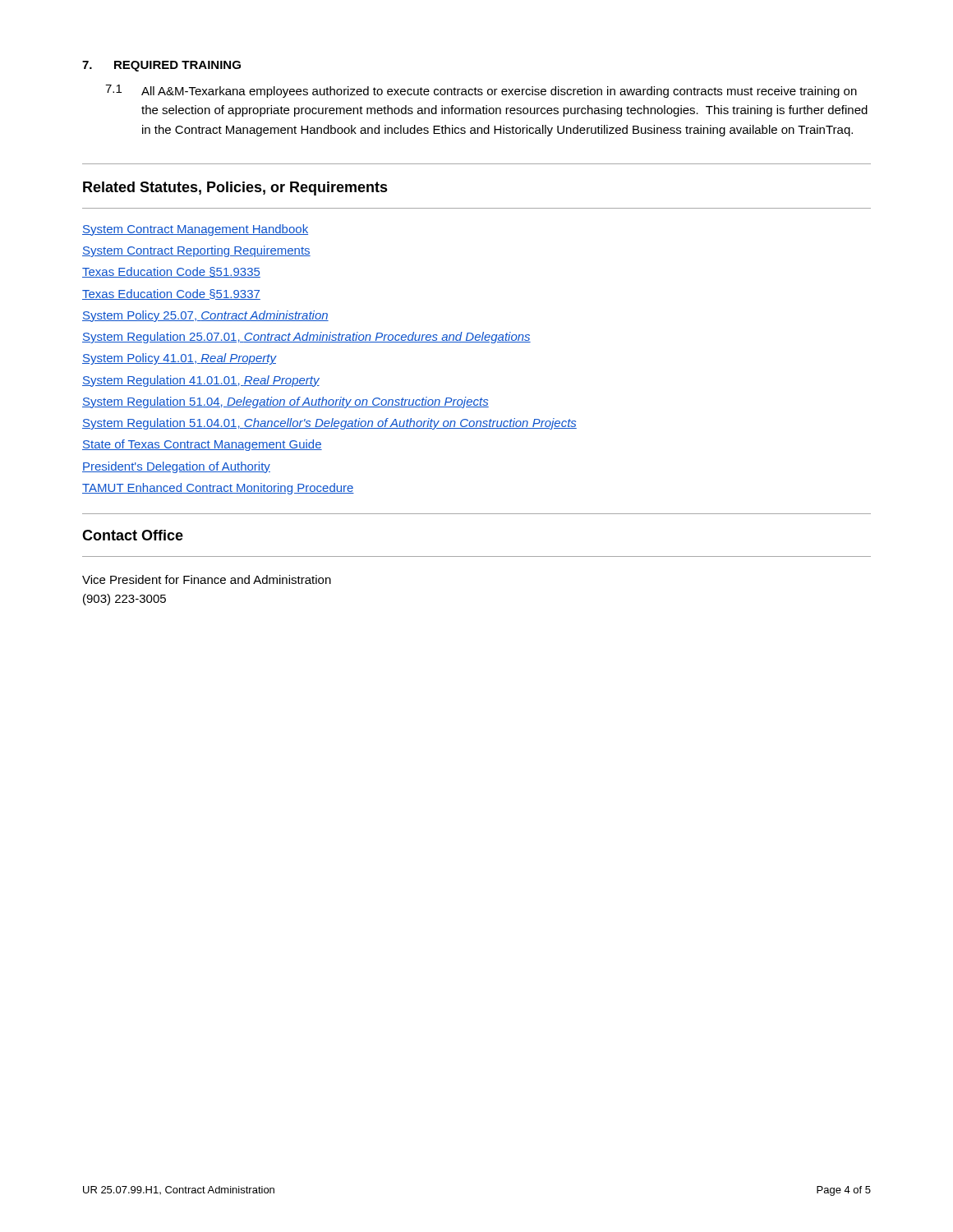Navigate to the text starting "System Policy 41.01, Real Property"

coord(180,359)
